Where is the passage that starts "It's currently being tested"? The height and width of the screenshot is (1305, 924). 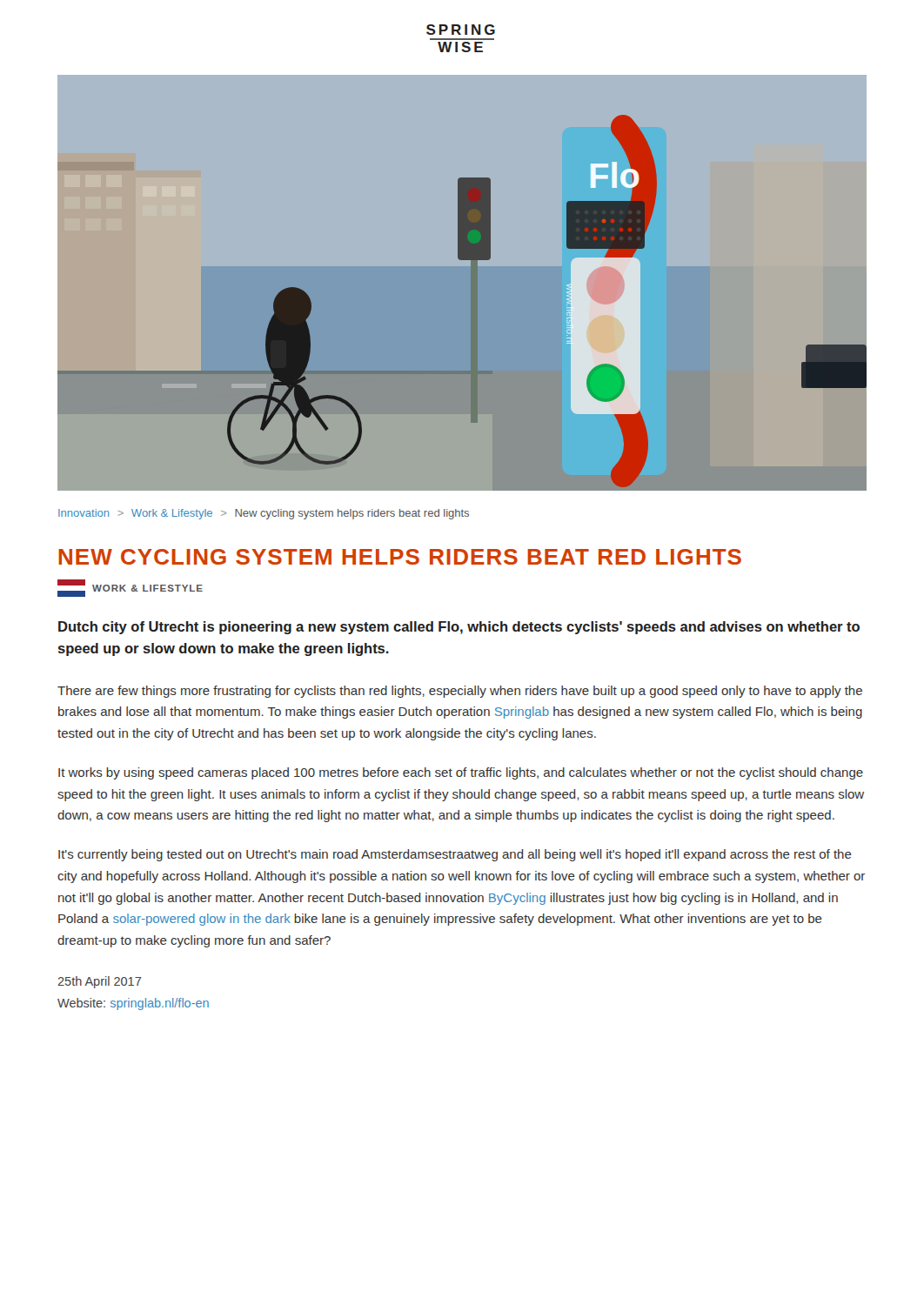click(461, 897)
